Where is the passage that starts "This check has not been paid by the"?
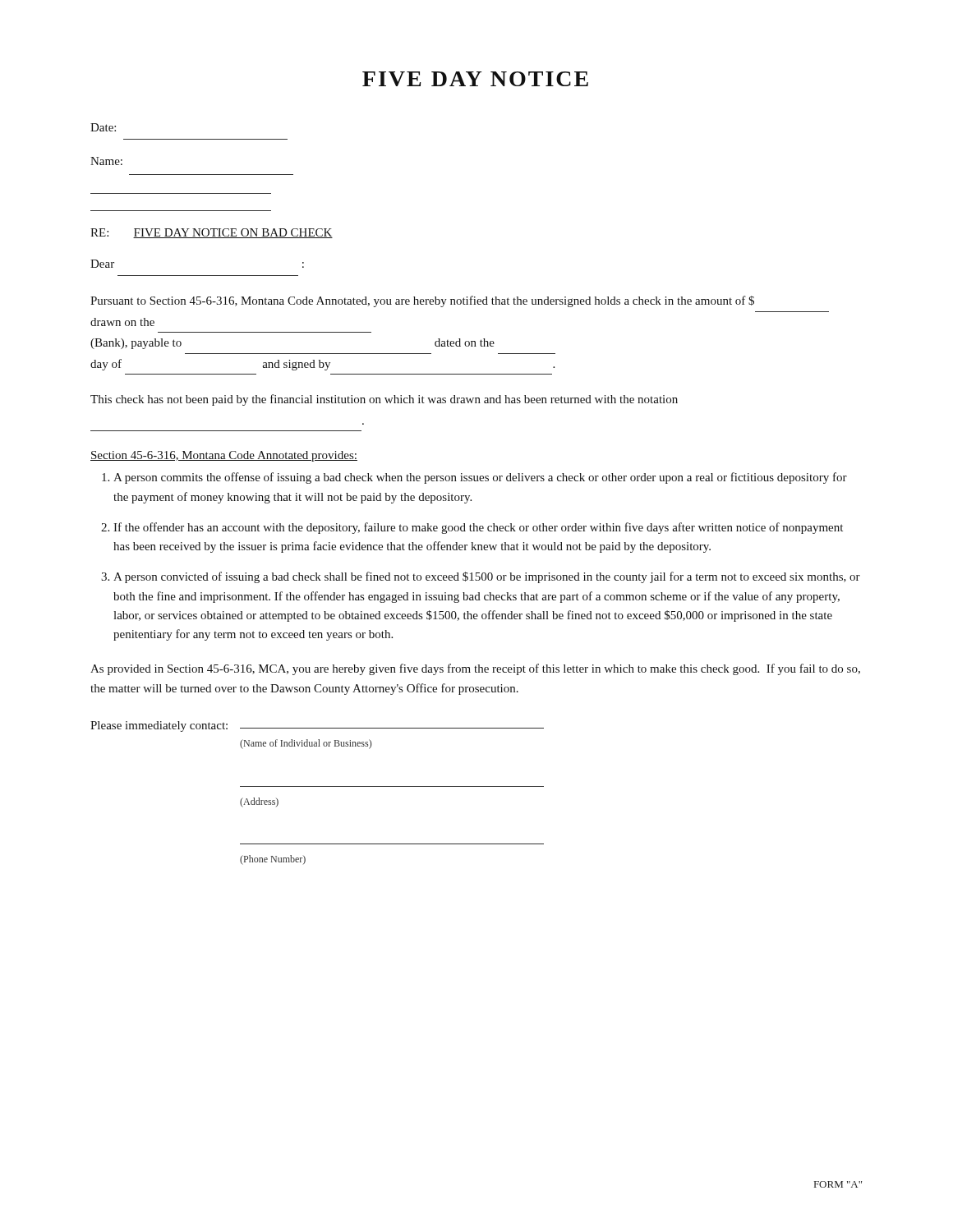 (x=384, y=412)
